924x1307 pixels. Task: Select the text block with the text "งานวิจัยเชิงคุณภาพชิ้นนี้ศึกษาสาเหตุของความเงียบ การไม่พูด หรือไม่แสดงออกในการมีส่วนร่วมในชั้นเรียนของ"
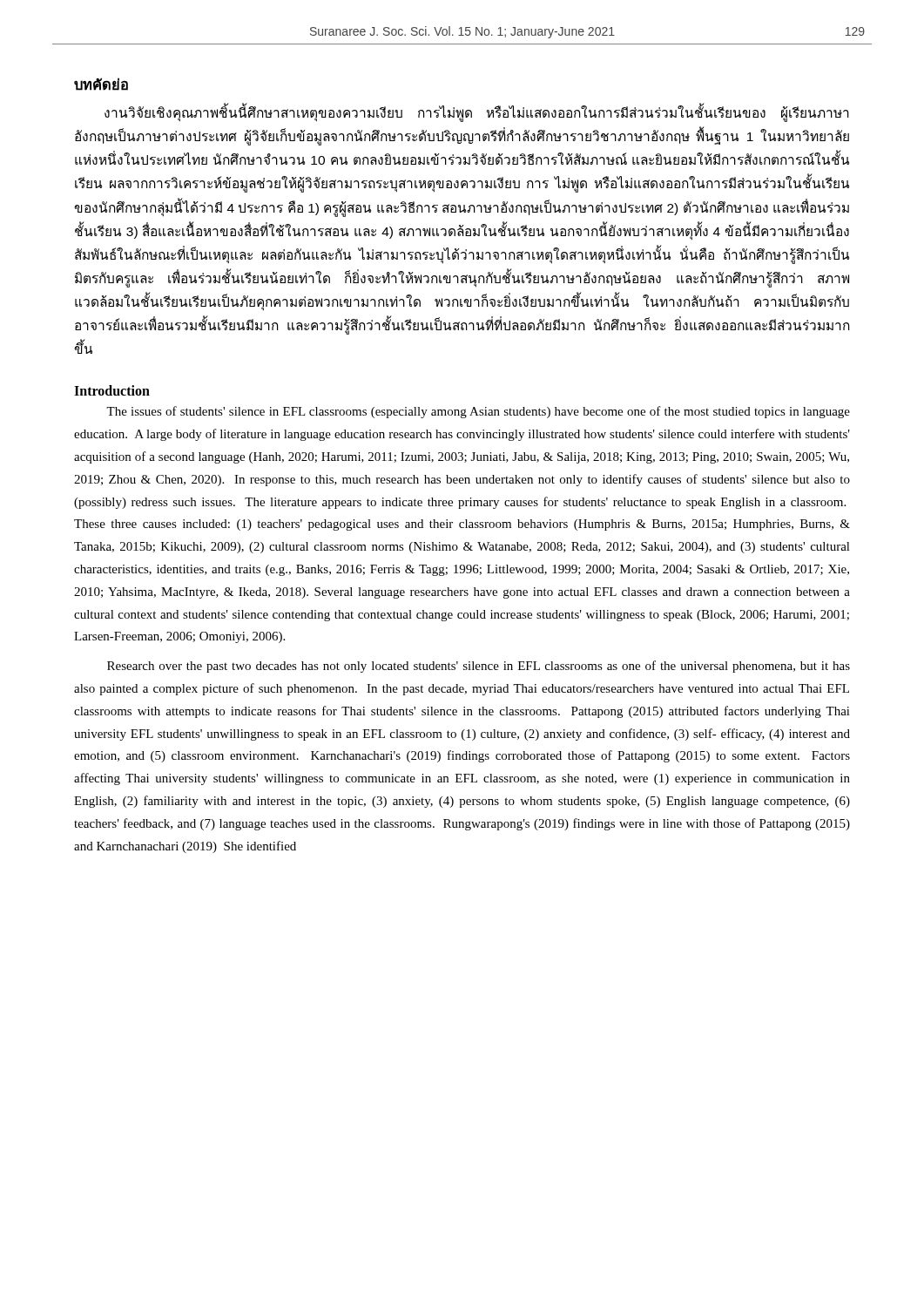point(462,231)
